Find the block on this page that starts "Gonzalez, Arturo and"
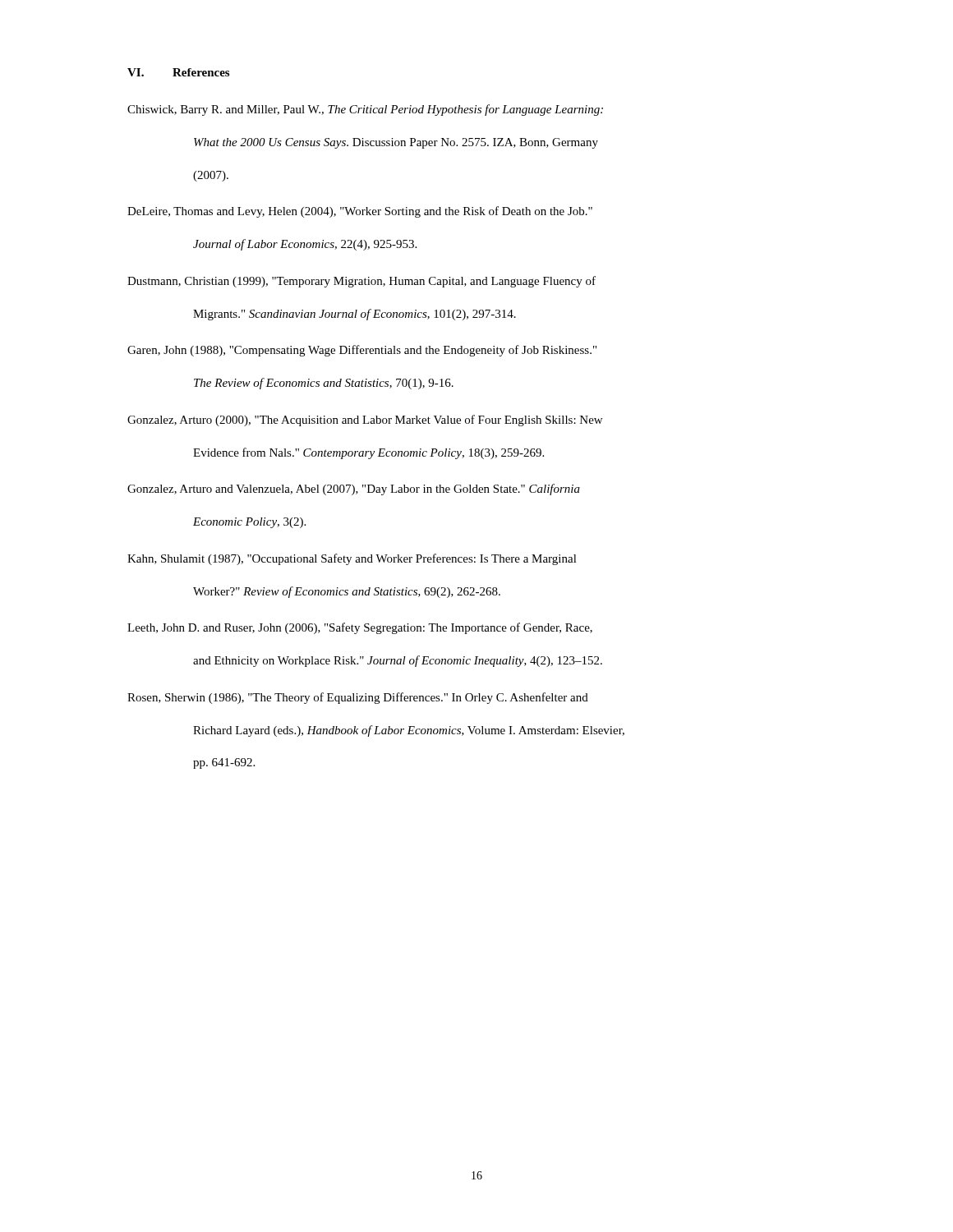This screenshot has height=1232, width=953. click(354, 490)
